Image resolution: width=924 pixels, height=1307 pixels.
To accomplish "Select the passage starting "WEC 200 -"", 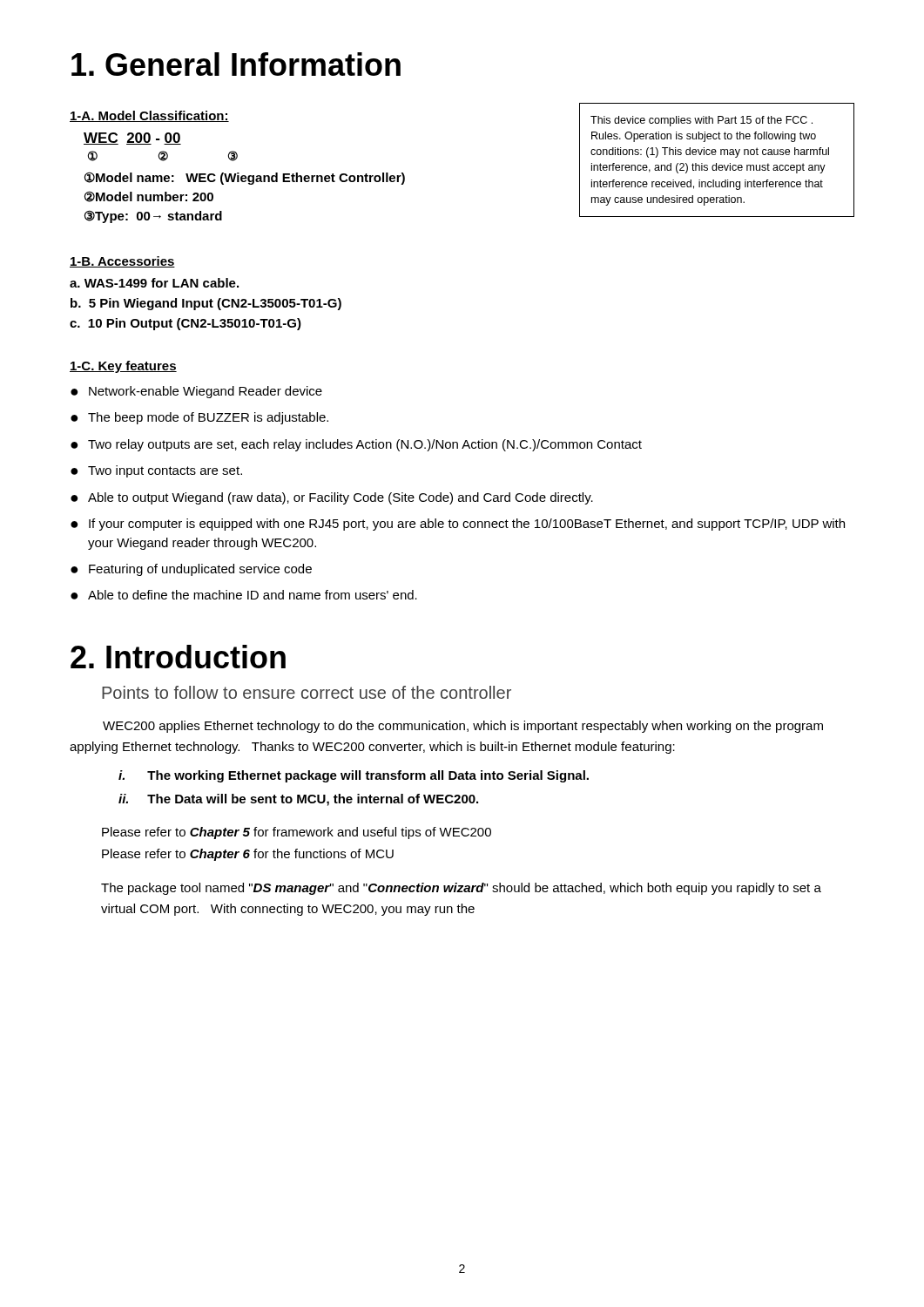I will pos(196,176).
